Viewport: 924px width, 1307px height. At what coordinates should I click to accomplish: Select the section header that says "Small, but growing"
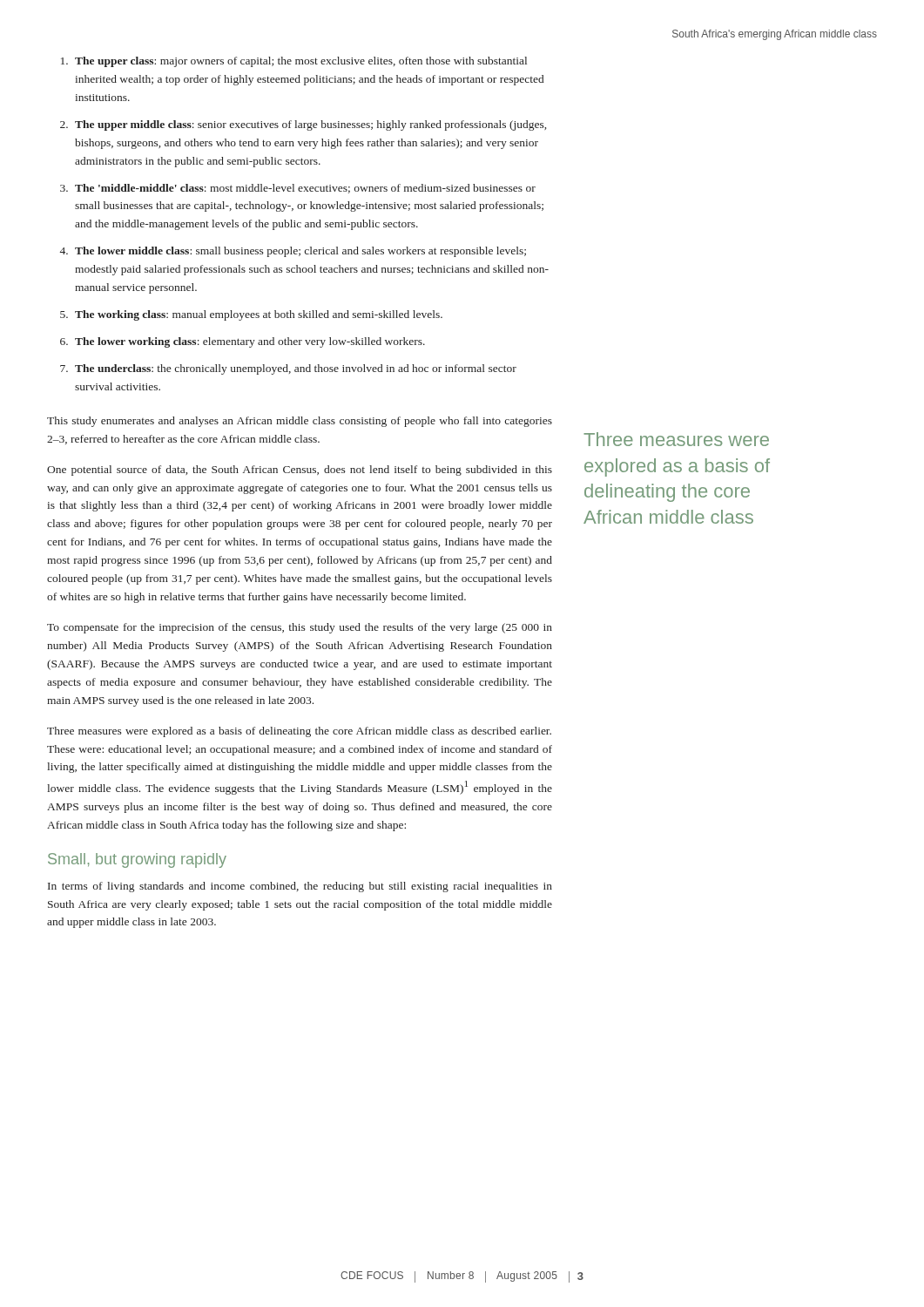(137, 859)
